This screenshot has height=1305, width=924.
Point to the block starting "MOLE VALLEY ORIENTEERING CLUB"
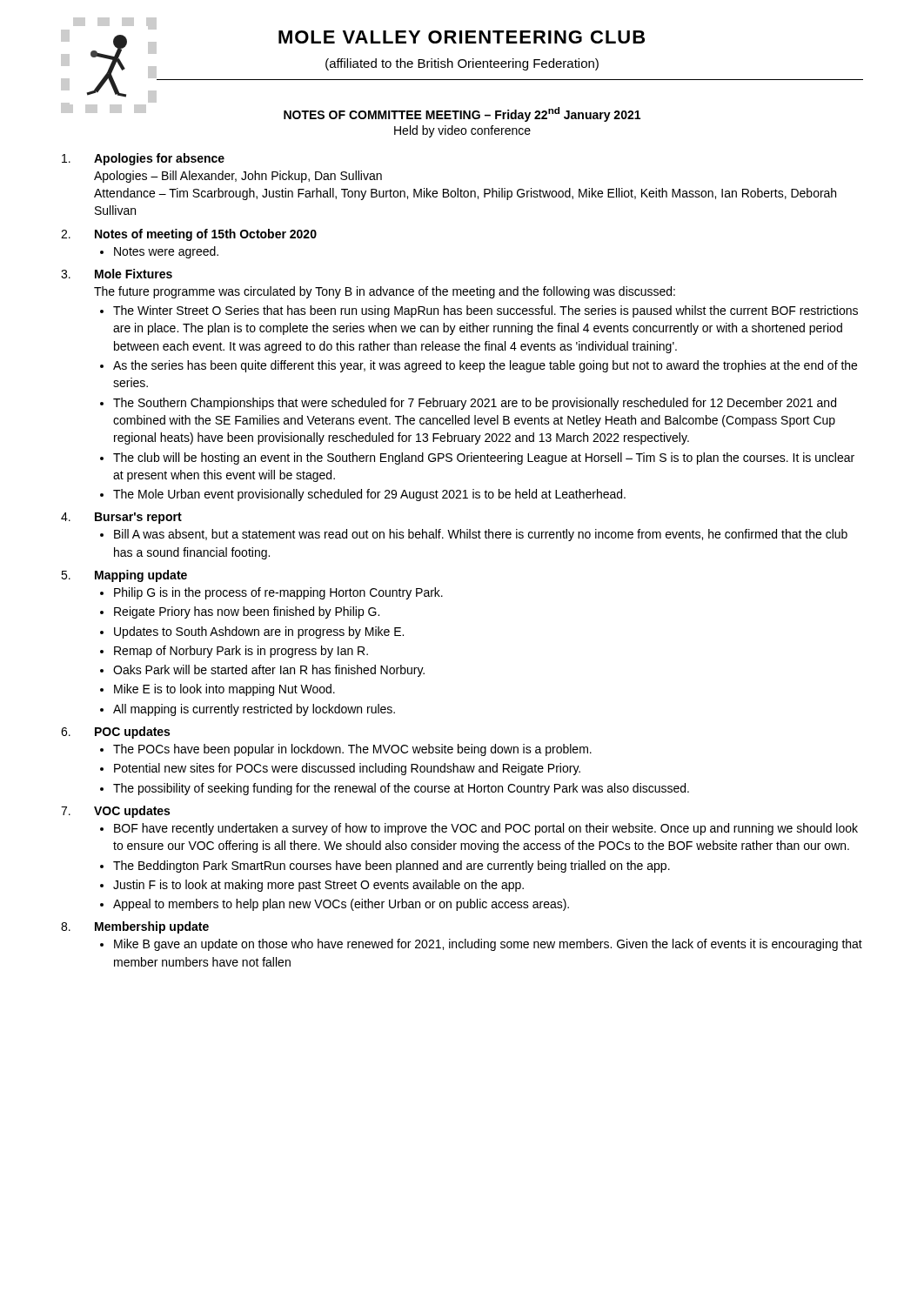coord(462,37)
